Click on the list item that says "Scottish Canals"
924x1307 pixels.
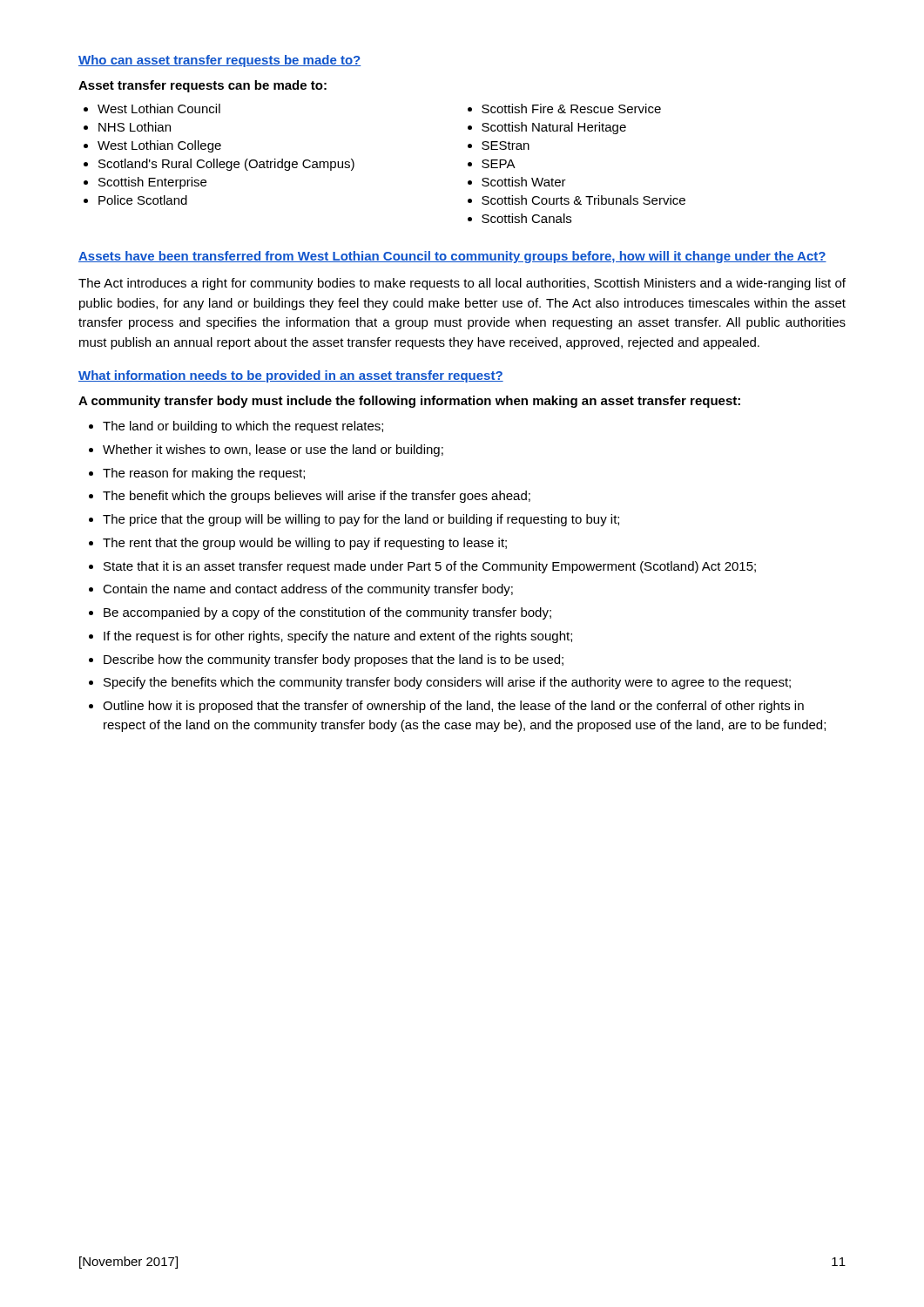(x=527, y=218)
